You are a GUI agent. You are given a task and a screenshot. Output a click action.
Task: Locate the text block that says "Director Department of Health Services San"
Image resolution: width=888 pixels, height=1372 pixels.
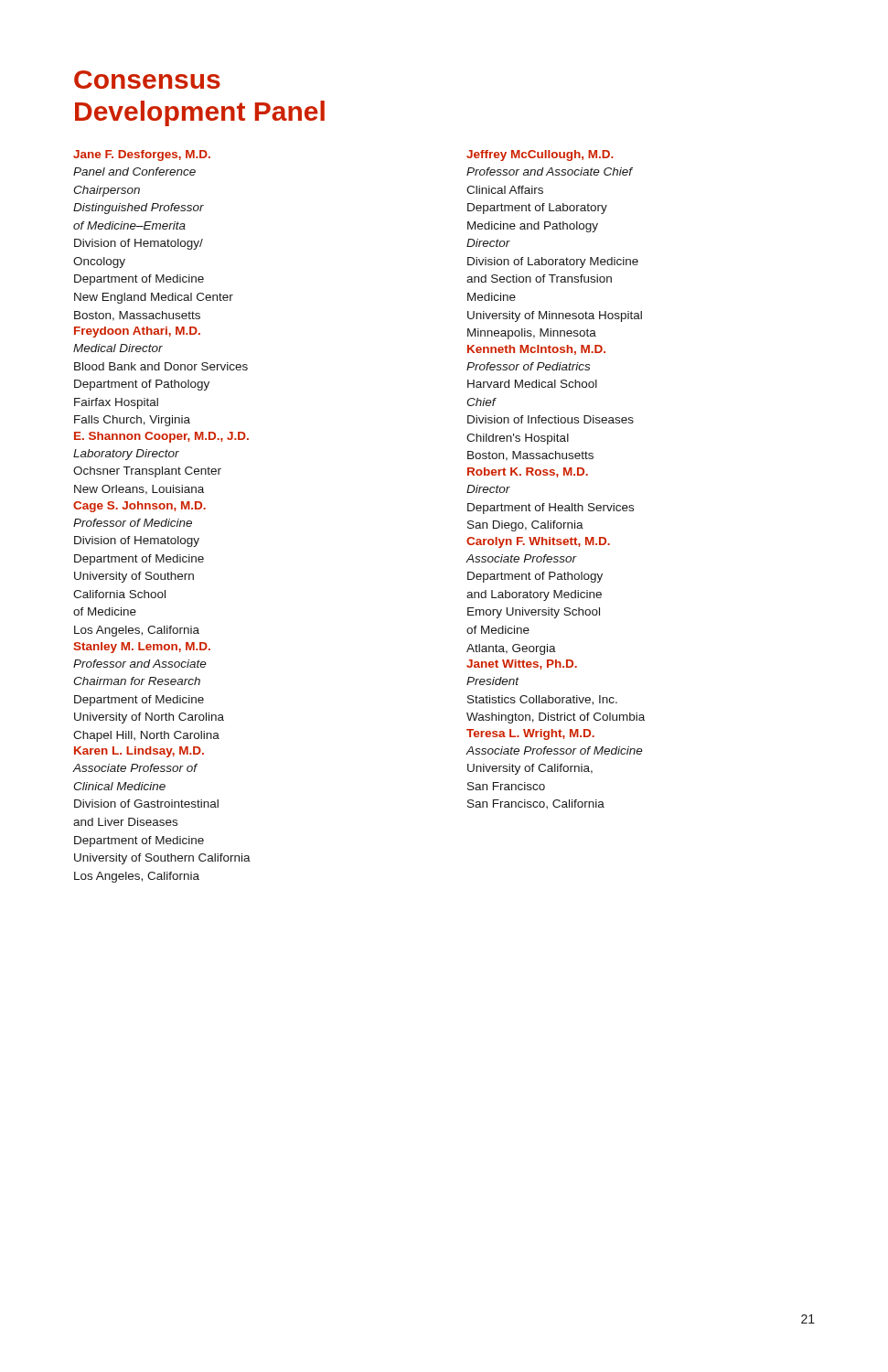tap(488, 489)
